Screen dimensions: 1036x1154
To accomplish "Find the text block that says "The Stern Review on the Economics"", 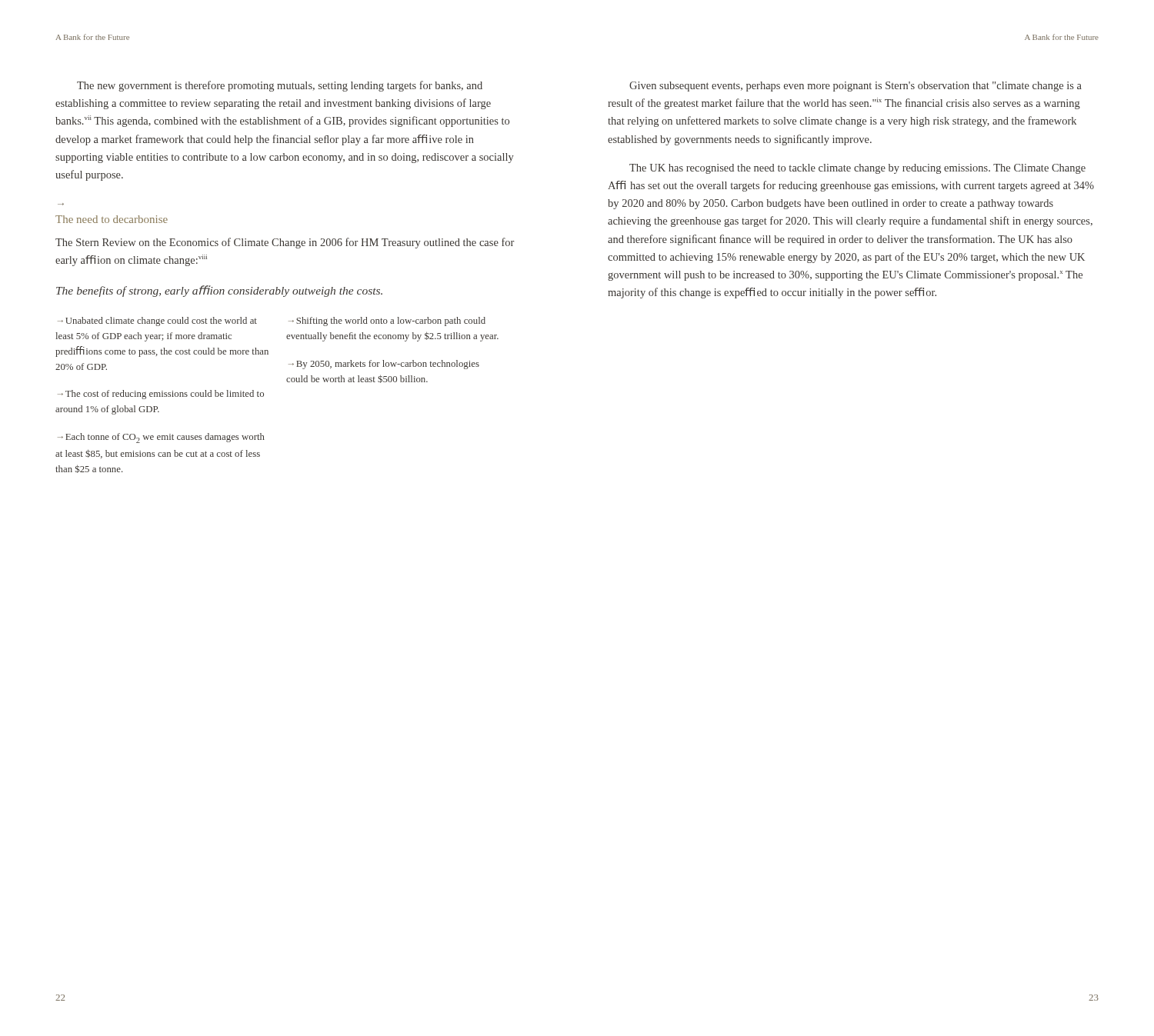I will click(x=285, y=251).
